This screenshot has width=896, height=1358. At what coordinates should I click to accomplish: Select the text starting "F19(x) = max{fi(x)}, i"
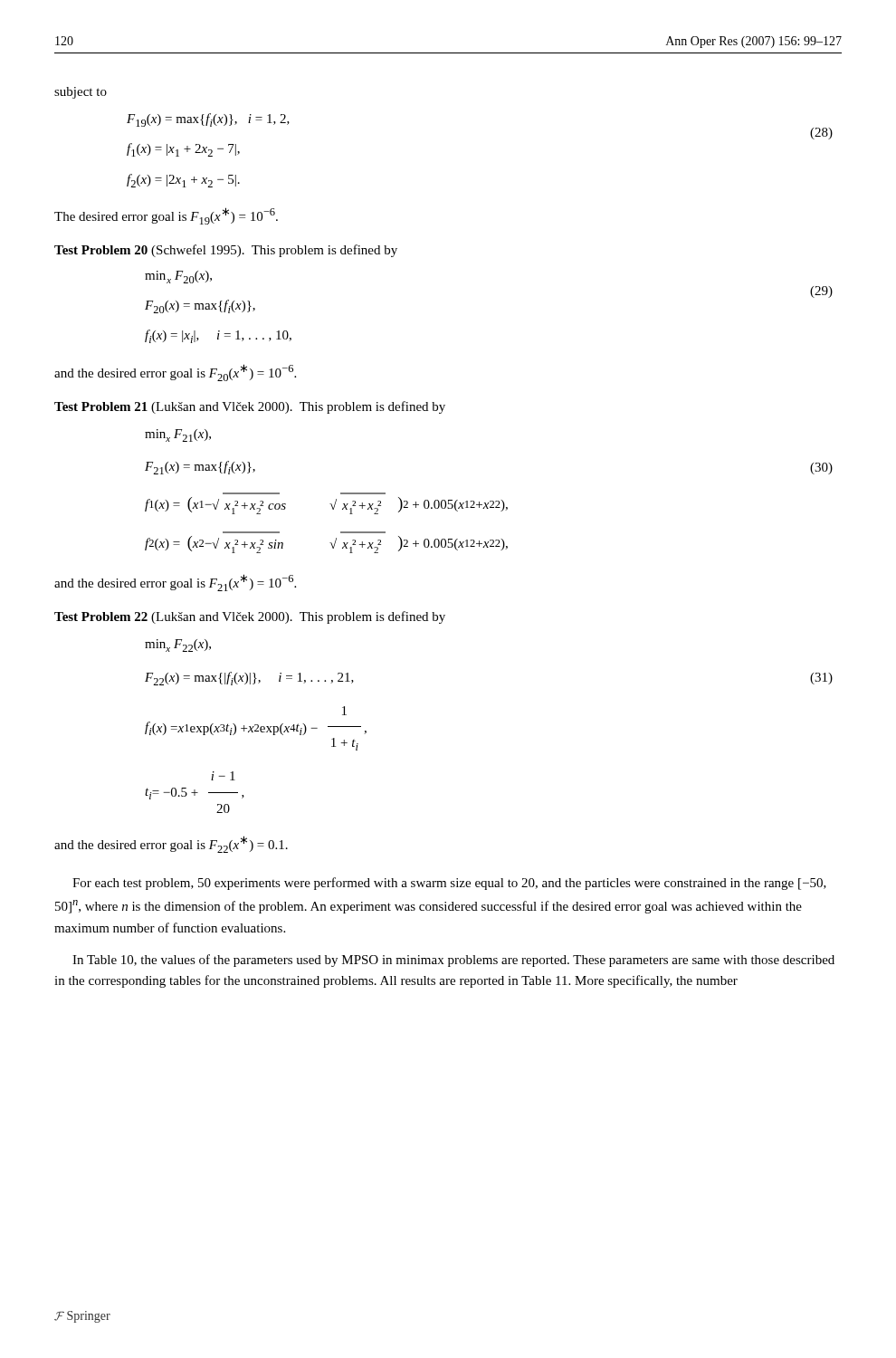pos(203,125)
